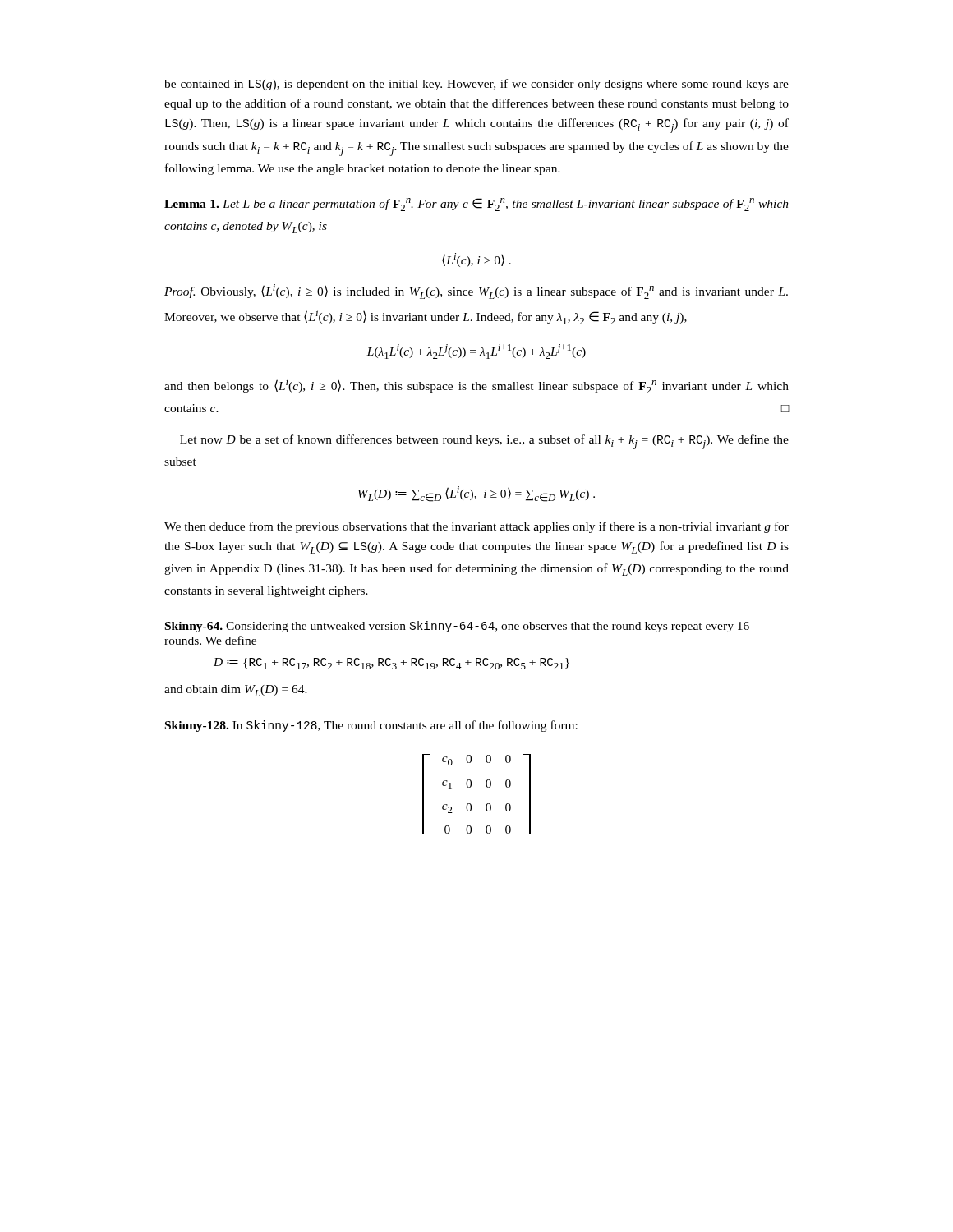Point to the formula beginning "WL(D) ≔ ∑c∈D ⟨Li(c), i"
Viewport: 953px width, 1232px height.
click(x=476, y=494)
